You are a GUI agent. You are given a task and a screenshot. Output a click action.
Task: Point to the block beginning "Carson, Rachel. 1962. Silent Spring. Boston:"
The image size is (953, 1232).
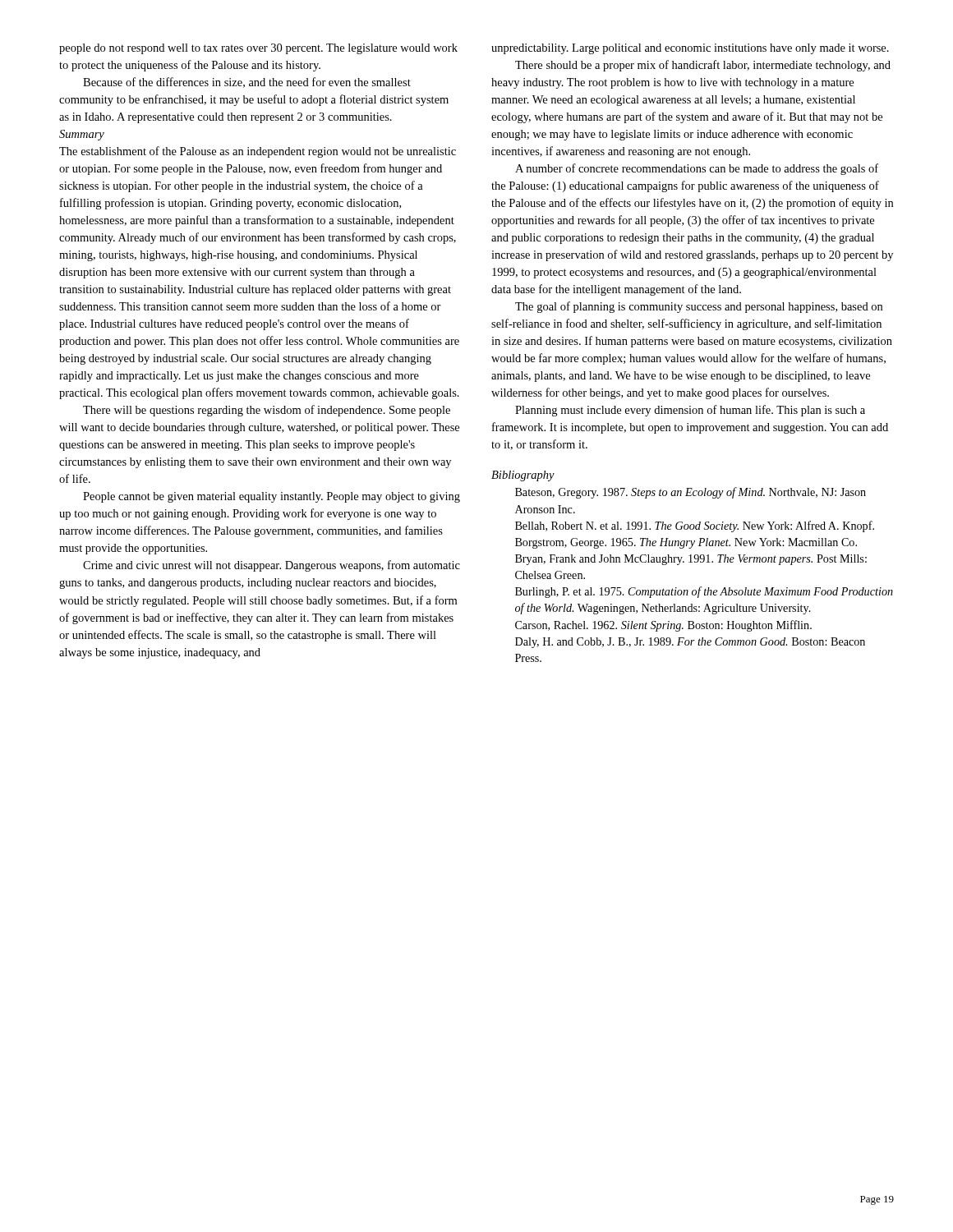693,625
